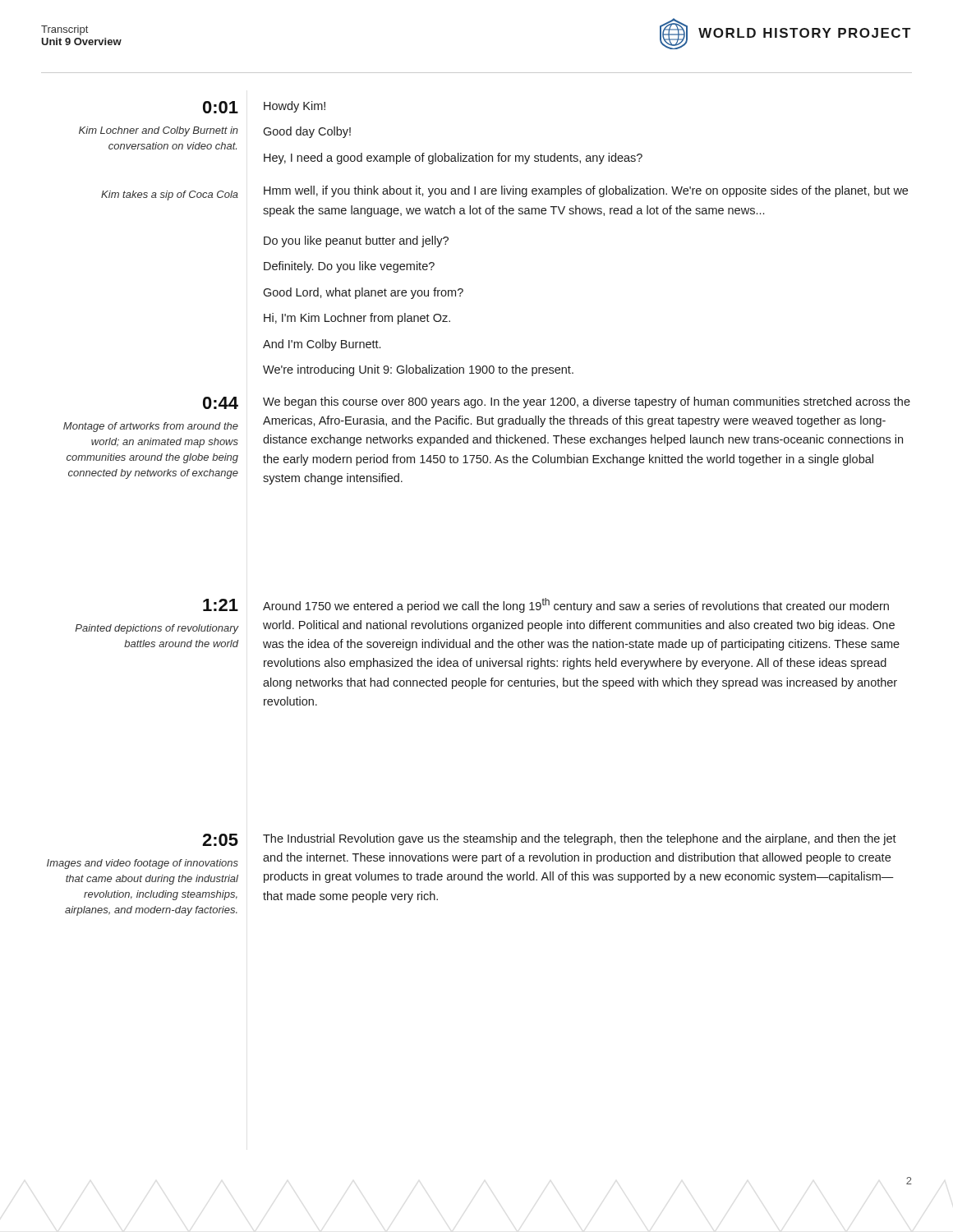
Task: Locate the text "And I'm Colby Burnett."
Action: [x=322, y=344]
